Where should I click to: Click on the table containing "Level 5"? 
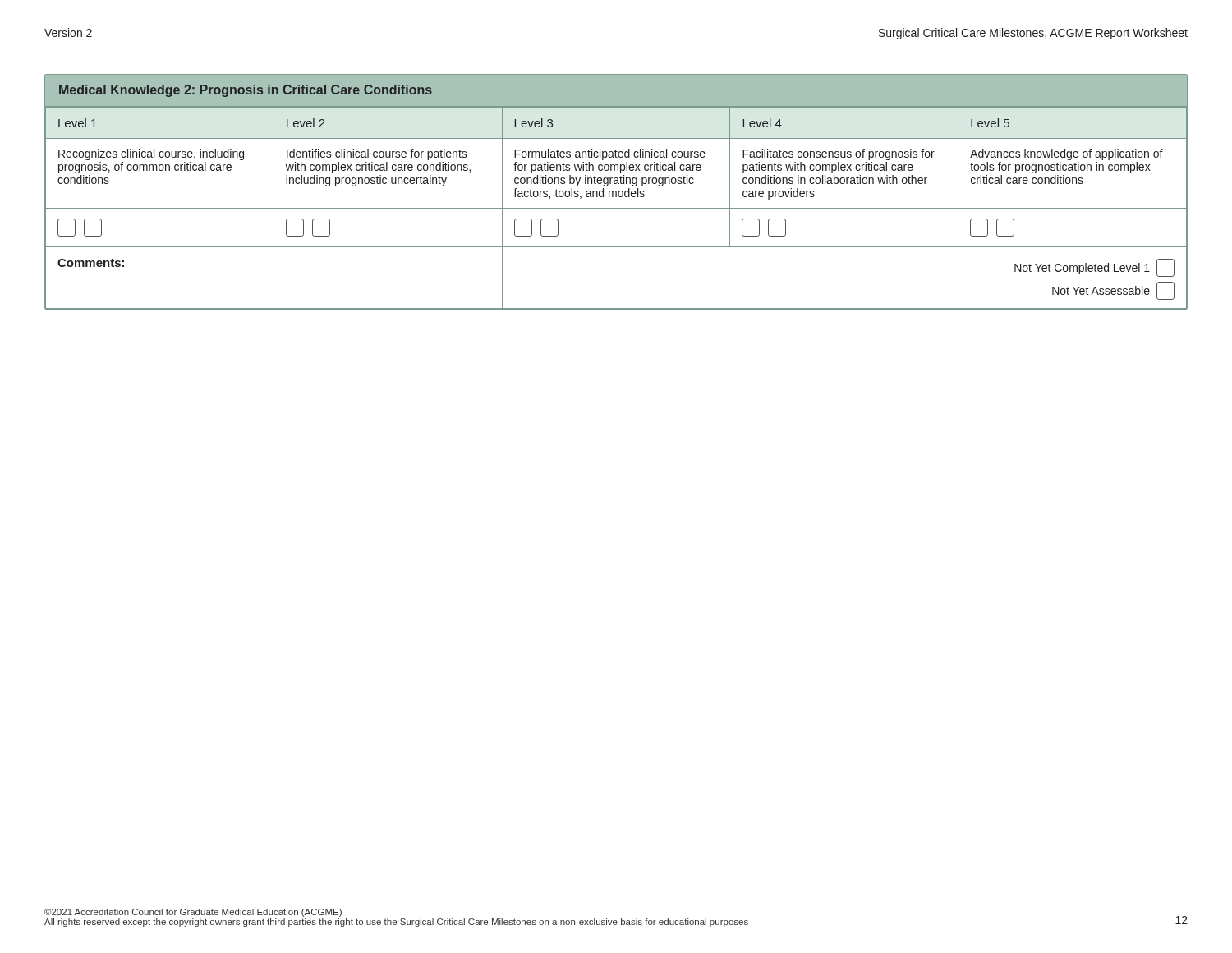pos(616,192)
